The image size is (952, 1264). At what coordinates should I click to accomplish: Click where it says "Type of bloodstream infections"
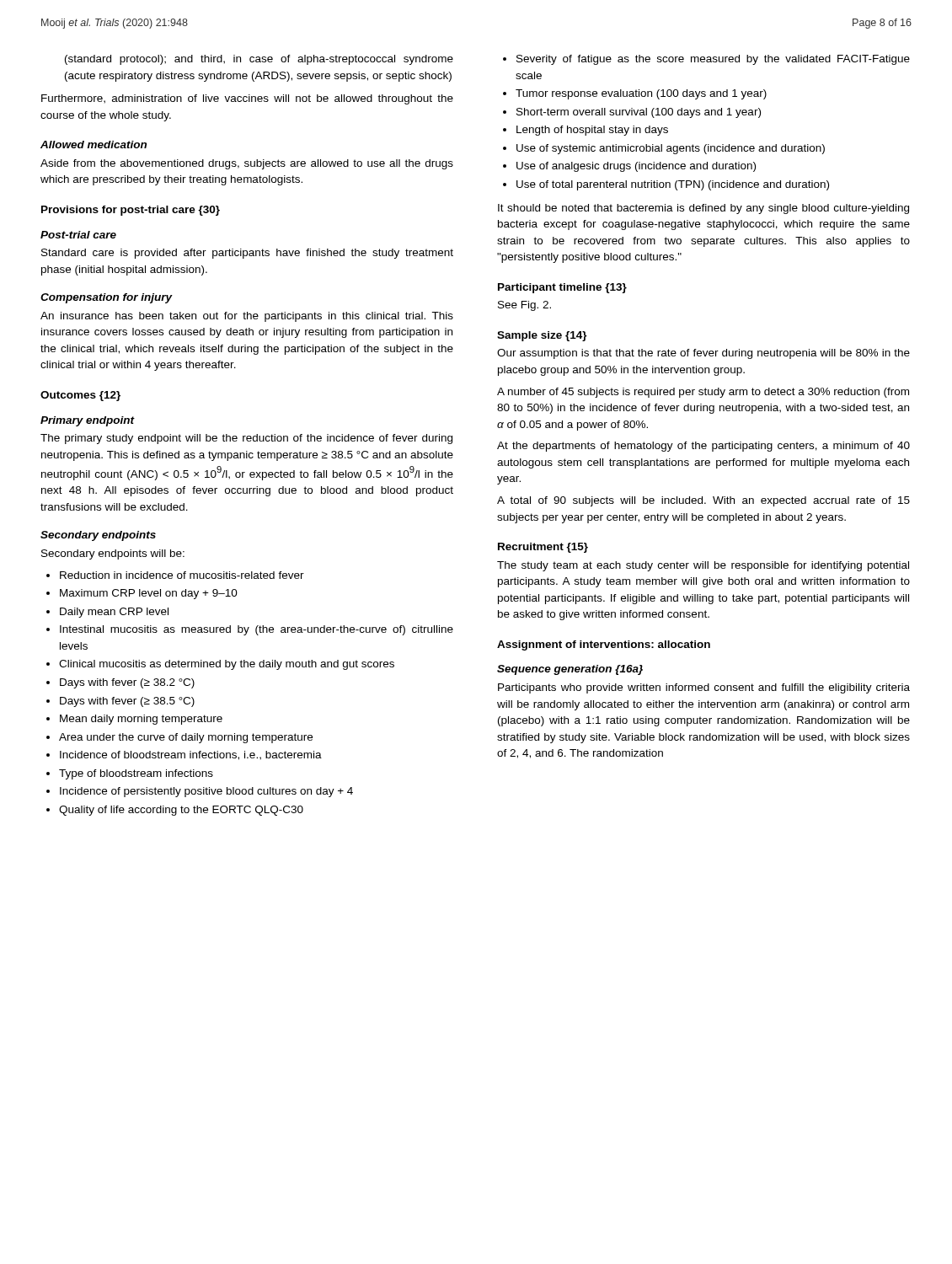(x=136, y=773)
